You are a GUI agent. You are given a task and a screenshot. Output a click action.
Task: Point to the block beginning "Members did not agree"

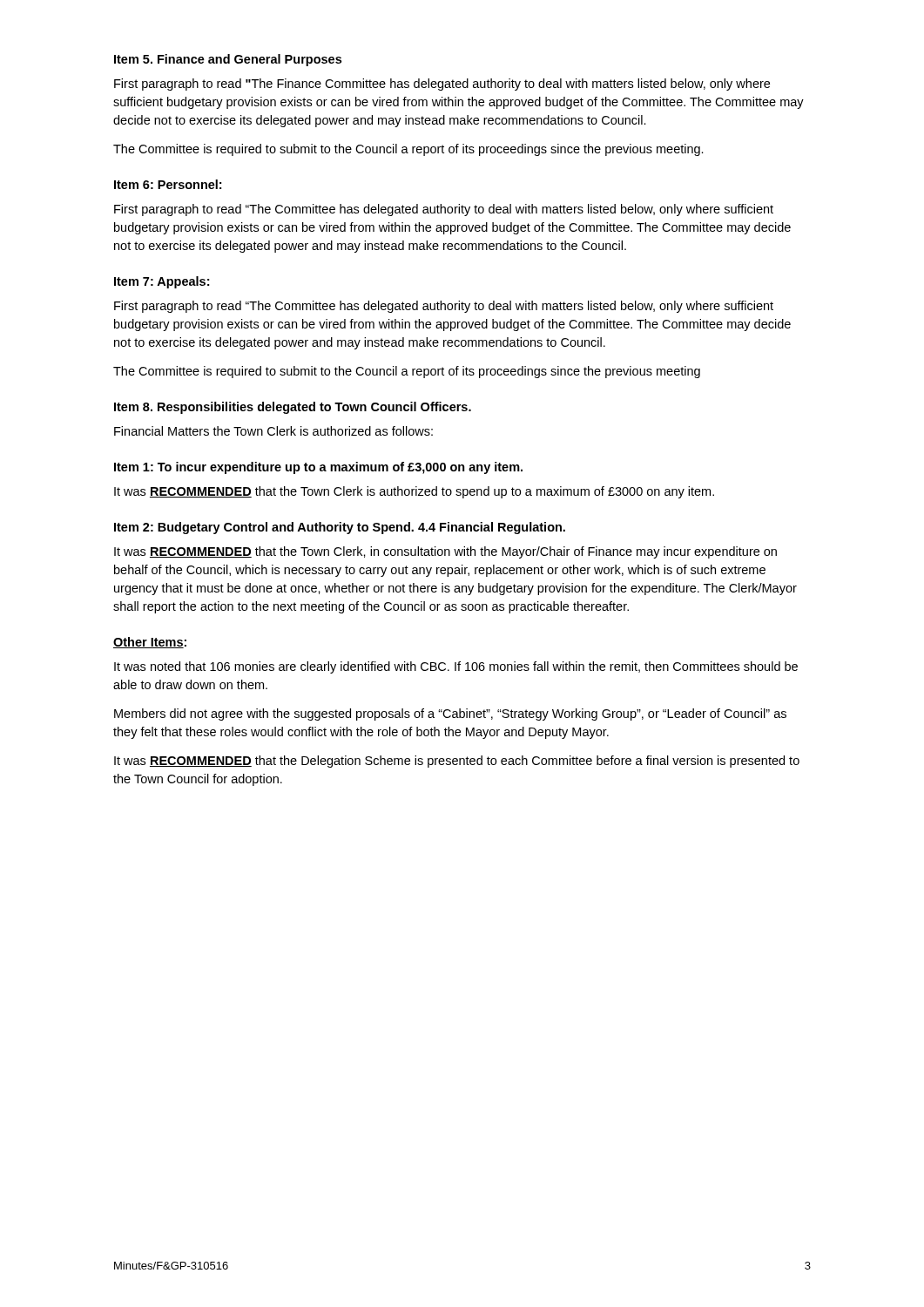tap(450, 723)
